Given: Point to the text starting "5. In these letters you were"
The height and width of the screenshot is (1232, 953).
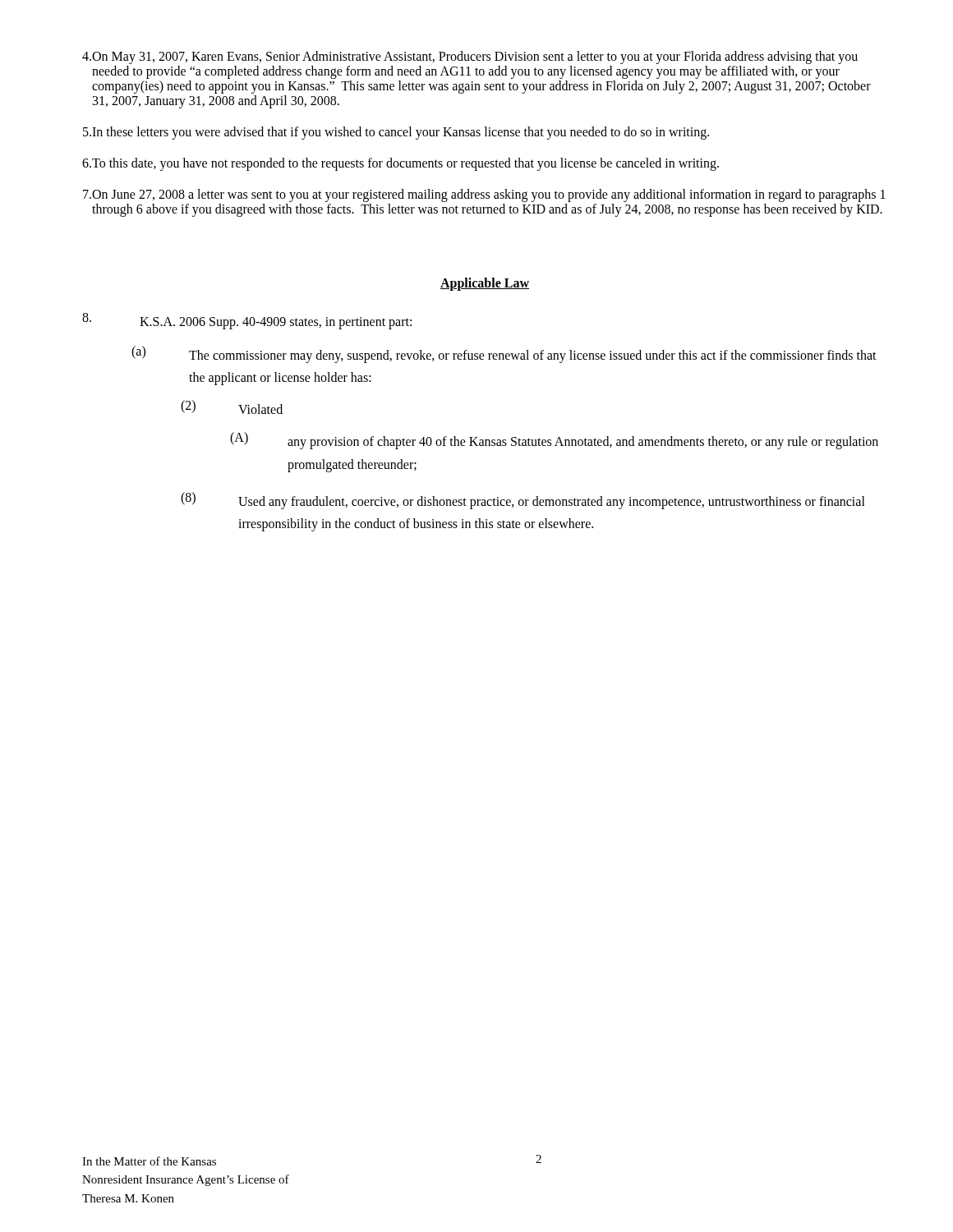Looking at the screenshot, I should [396, 132].
